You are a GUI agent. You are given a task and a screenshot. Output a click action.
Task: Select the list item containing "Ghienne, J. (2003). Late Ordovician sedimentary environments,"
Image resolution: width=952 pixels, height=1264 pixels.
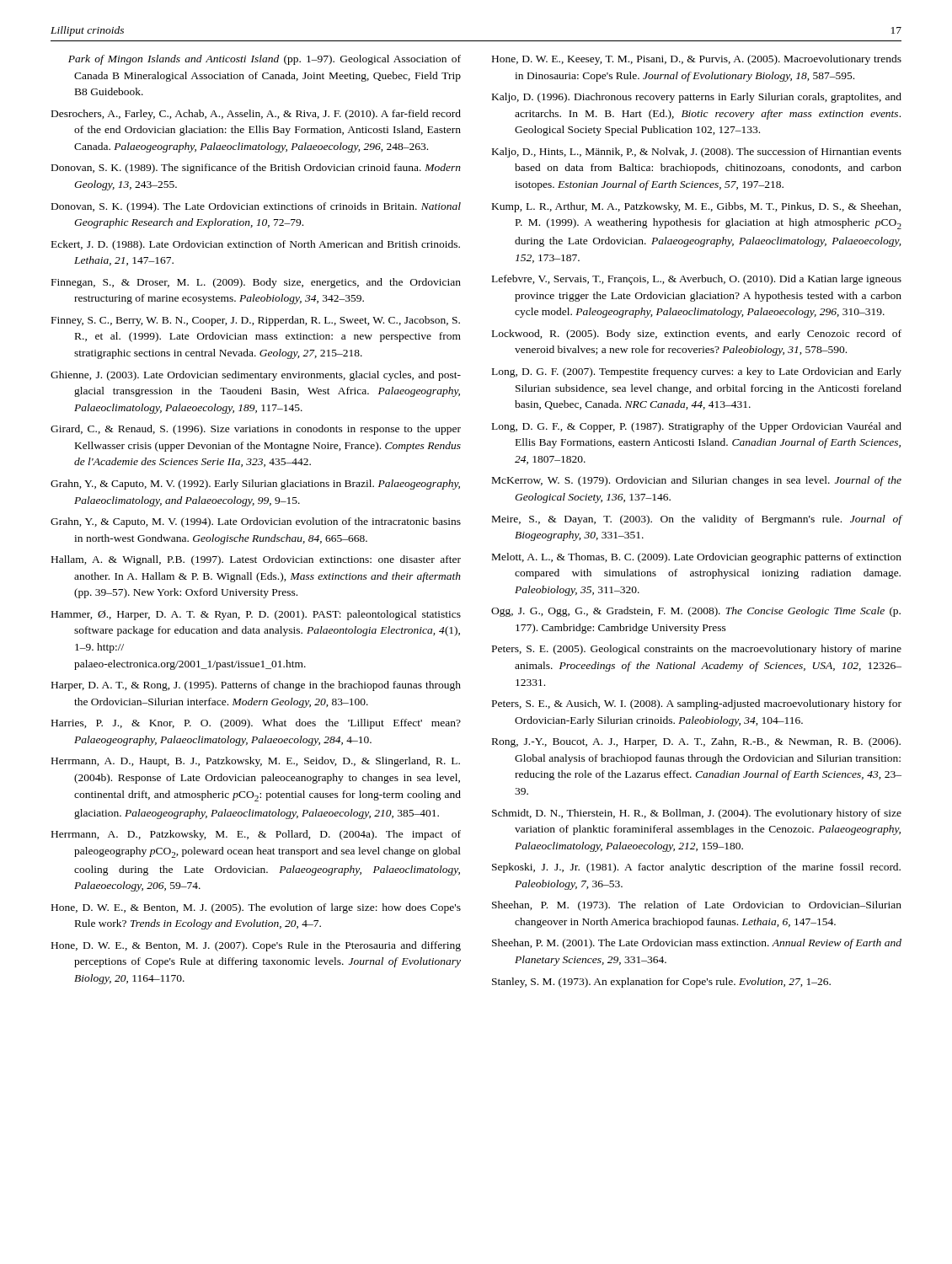coord(256,391)
